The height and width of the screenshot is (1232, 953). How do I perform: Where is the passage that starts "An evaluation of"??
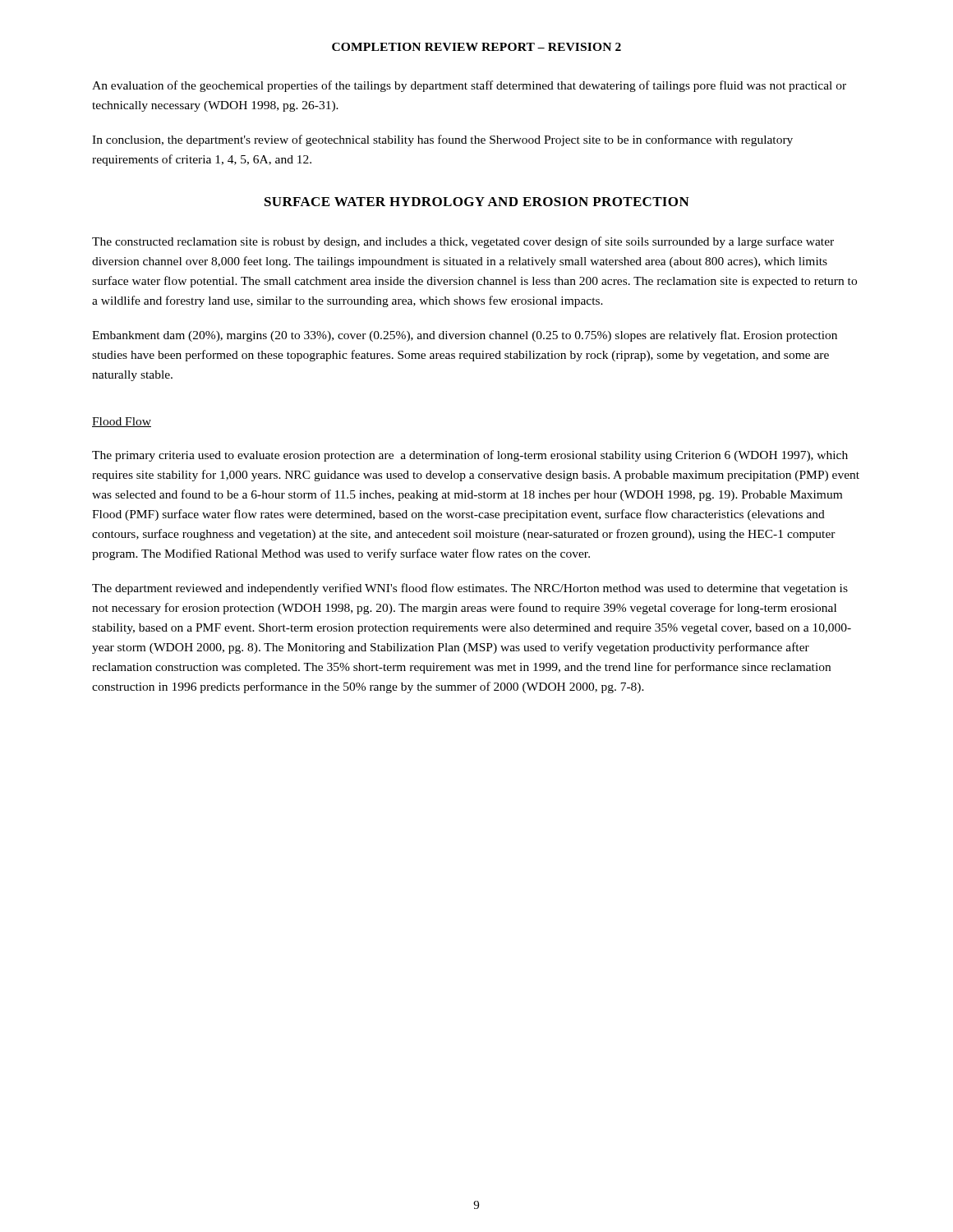469,95
